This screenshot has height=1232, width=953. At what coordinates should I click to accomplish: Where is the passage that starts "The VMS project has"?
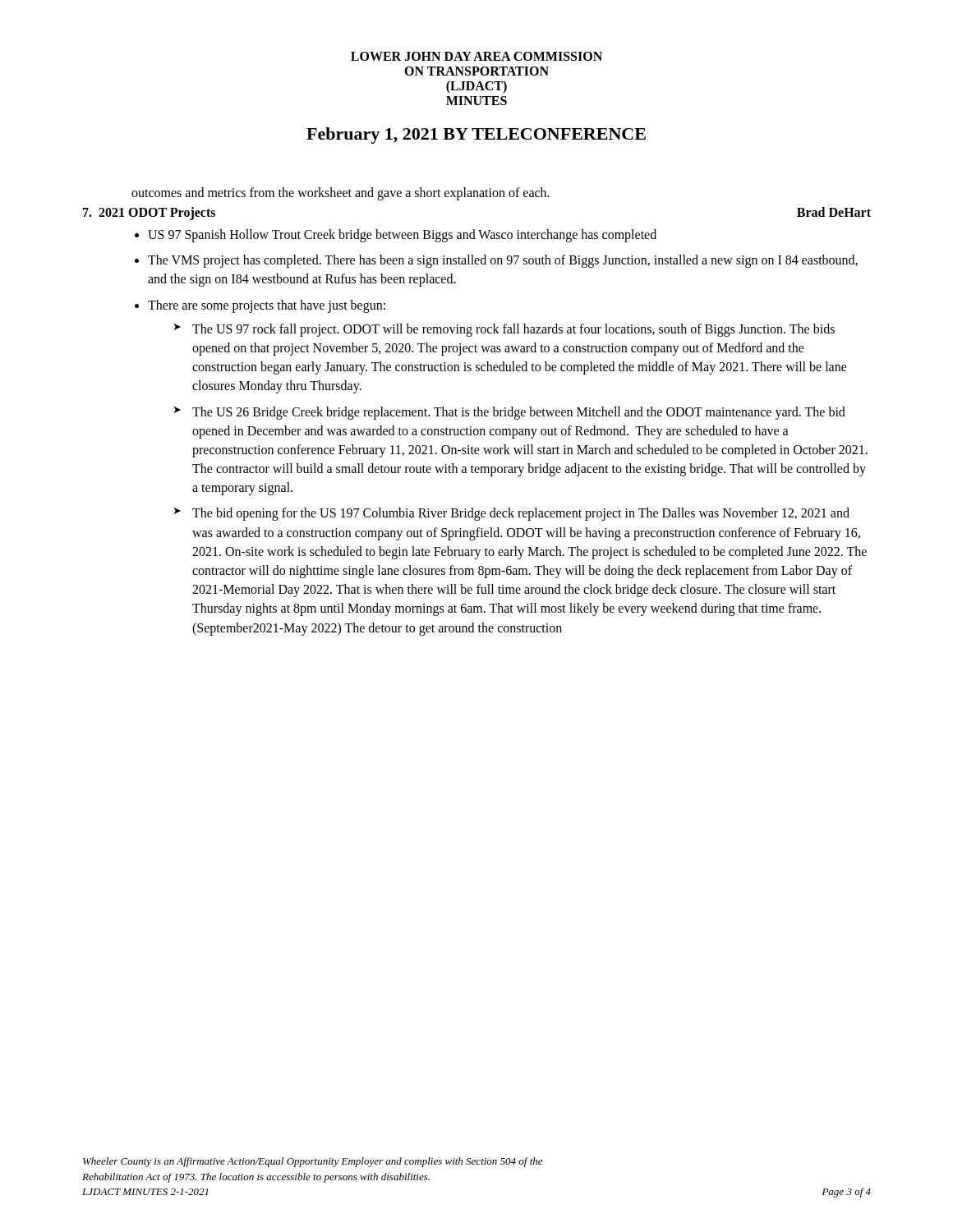coord(509,270)
